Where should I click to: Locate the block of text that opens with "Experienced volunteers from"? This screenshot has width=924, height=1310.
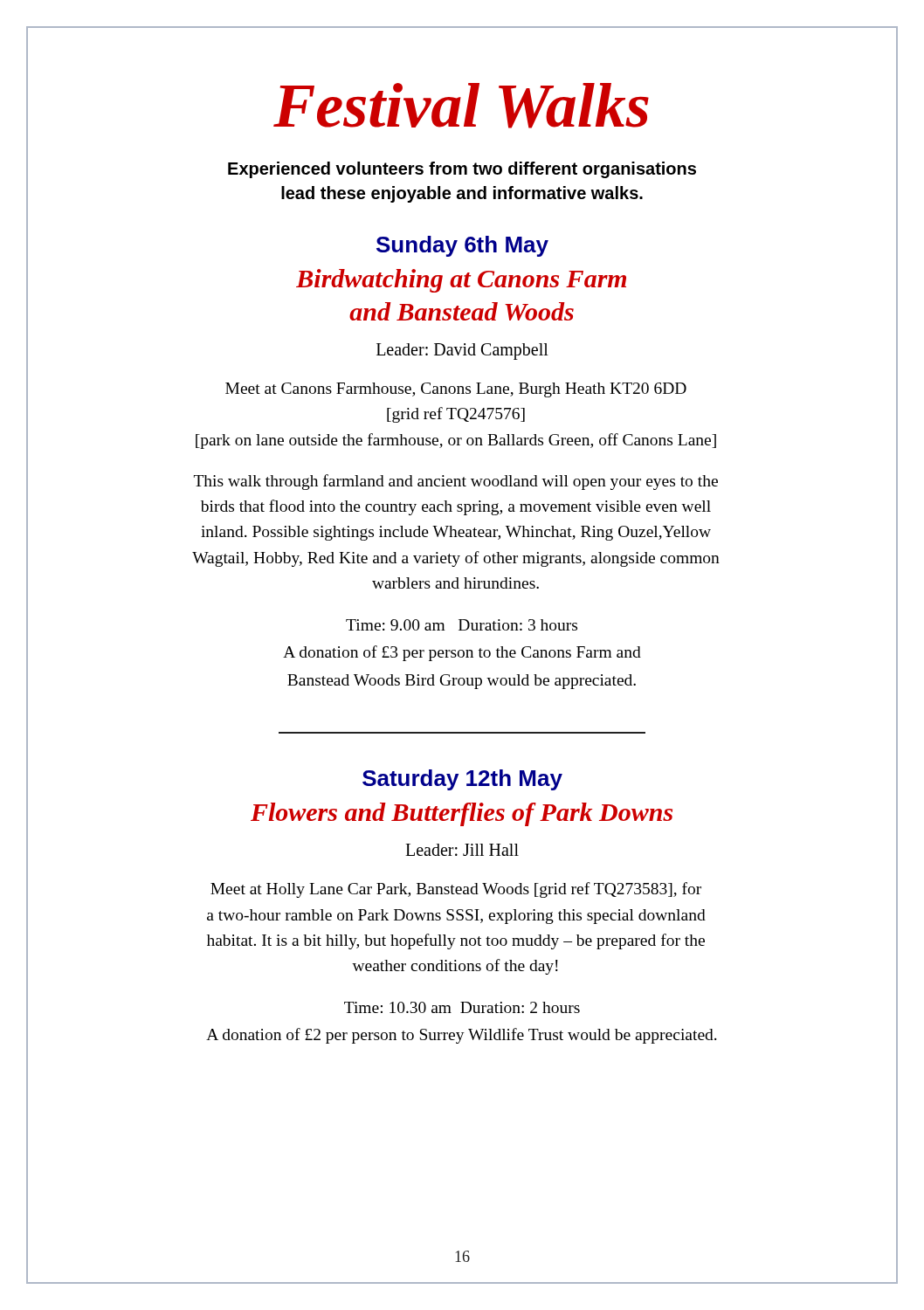point(462,181)
